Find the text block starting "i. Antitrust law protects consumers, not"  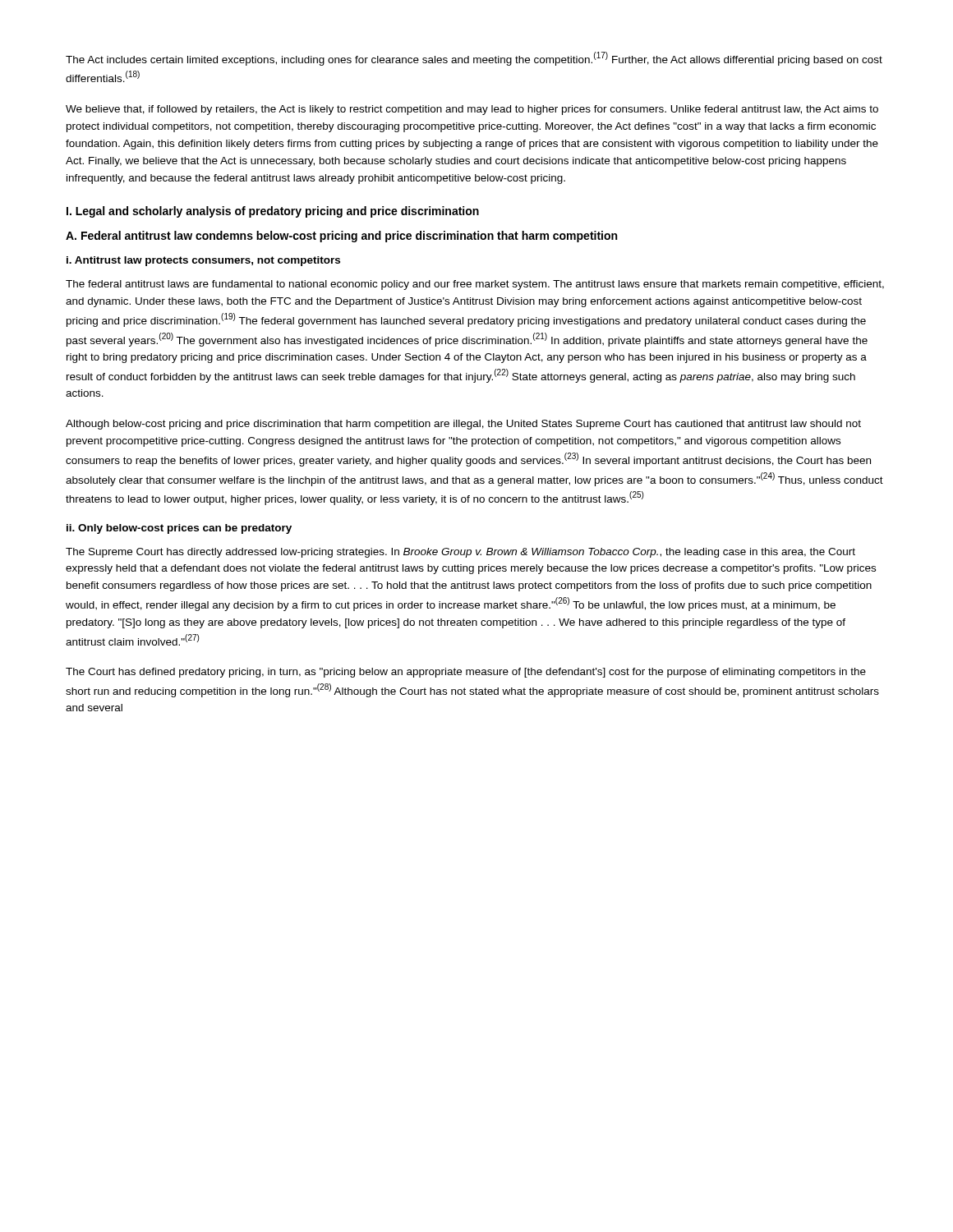203,260
